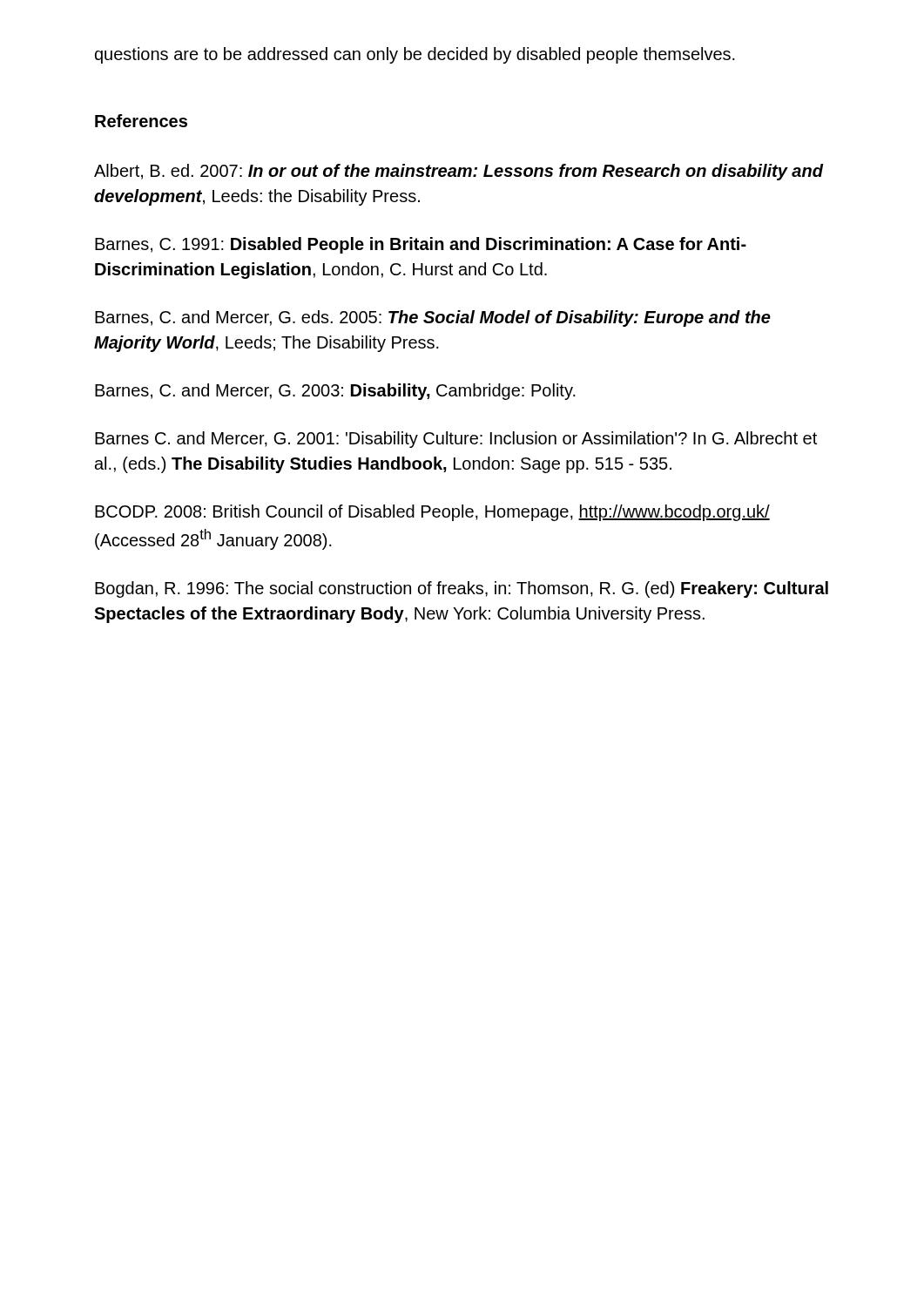Point to the text starting "BCODP. 2008: British Council"
The width and height of the screenshot is (924, 1307).
432,526
